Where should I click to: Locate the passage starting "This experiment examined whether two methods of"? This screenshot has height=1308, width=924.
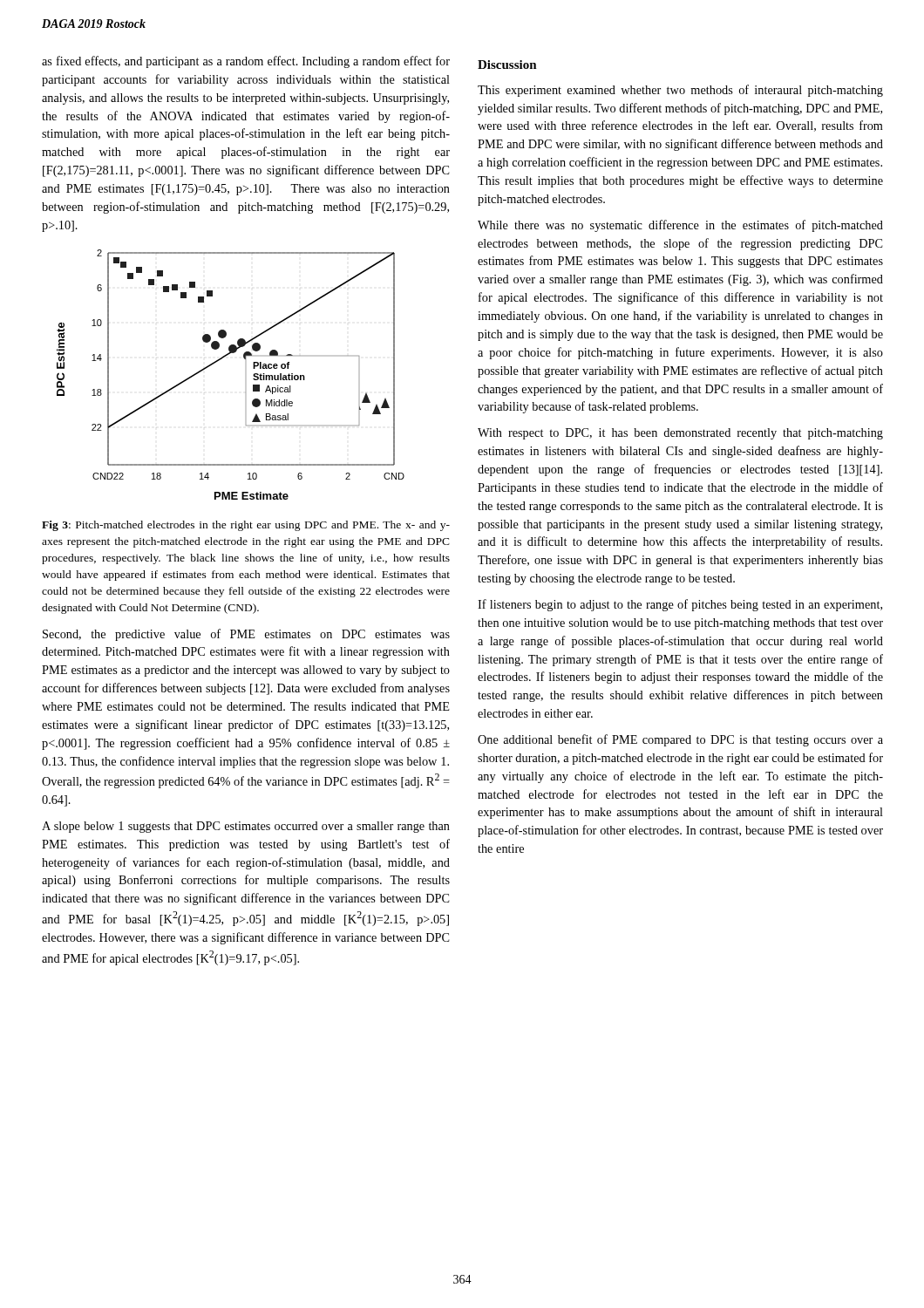(680, 144)
